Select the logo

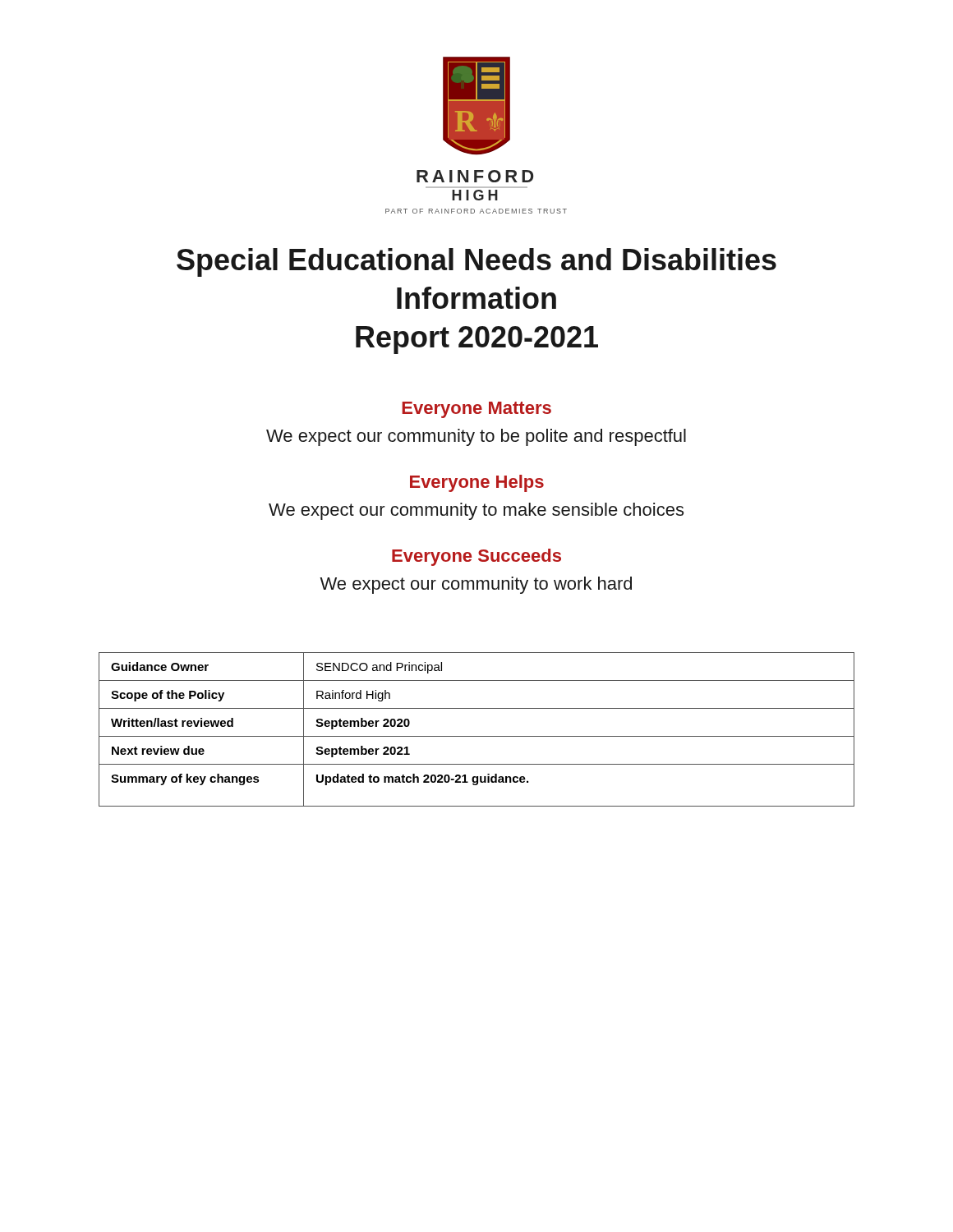(476, 133)
